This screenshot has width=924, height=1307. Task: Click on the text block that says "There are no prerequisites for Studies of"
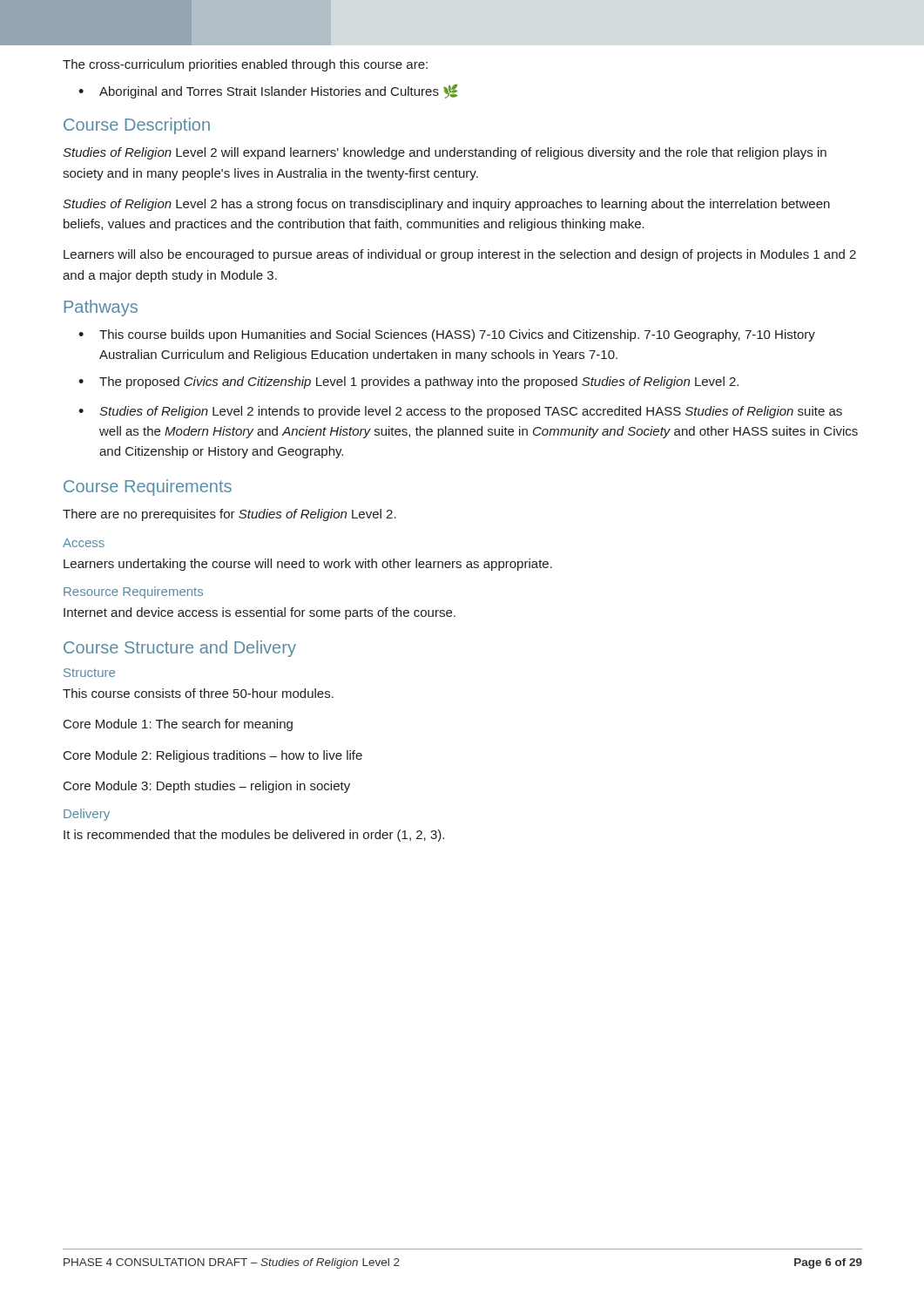click(x=230, y=514)
